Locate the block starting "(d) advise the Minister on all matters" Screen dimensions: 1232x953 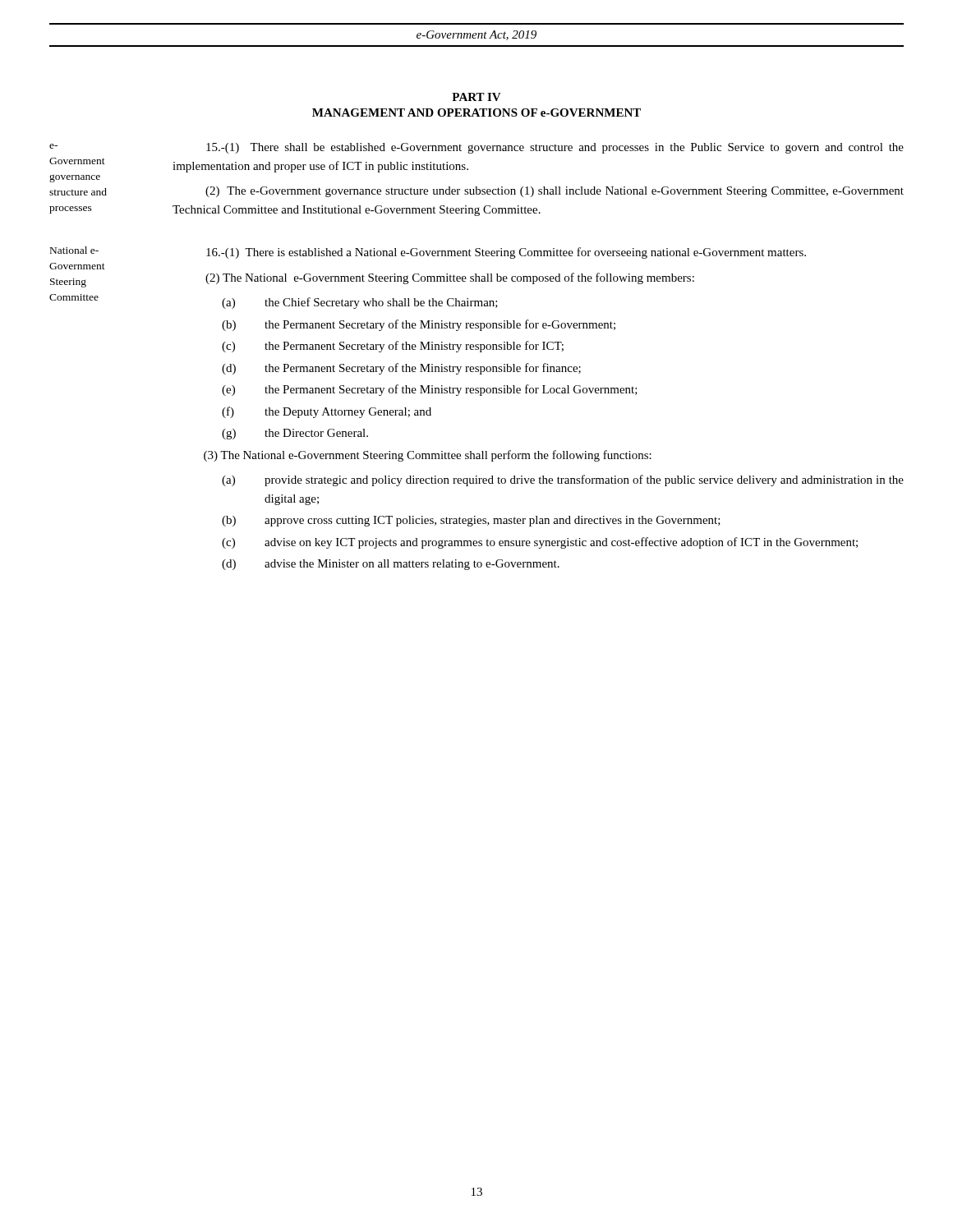pyautogui.click(x=538, y=564)
